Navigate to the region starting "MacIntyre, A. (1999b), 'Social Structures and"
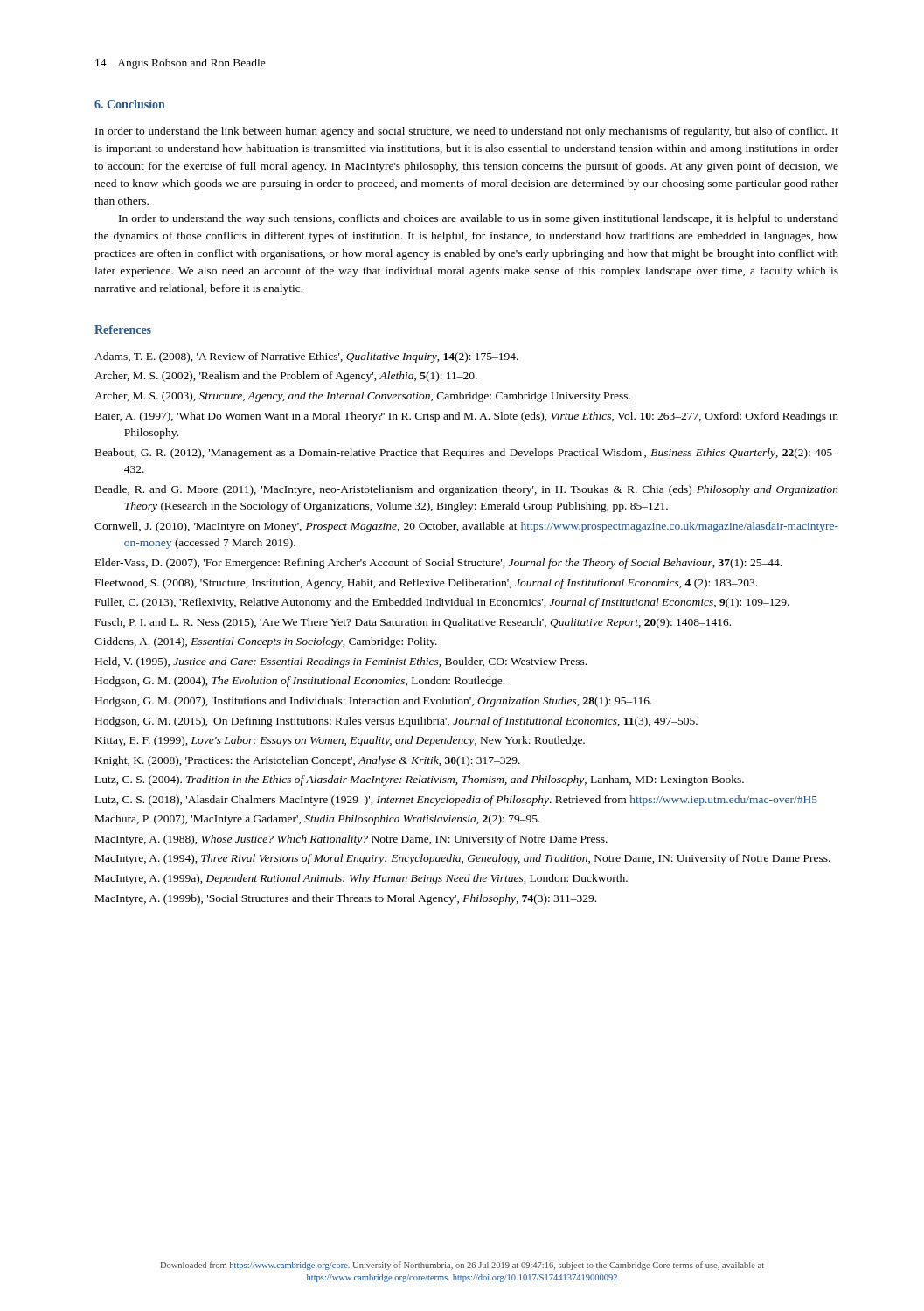 [x=346, y=898]
